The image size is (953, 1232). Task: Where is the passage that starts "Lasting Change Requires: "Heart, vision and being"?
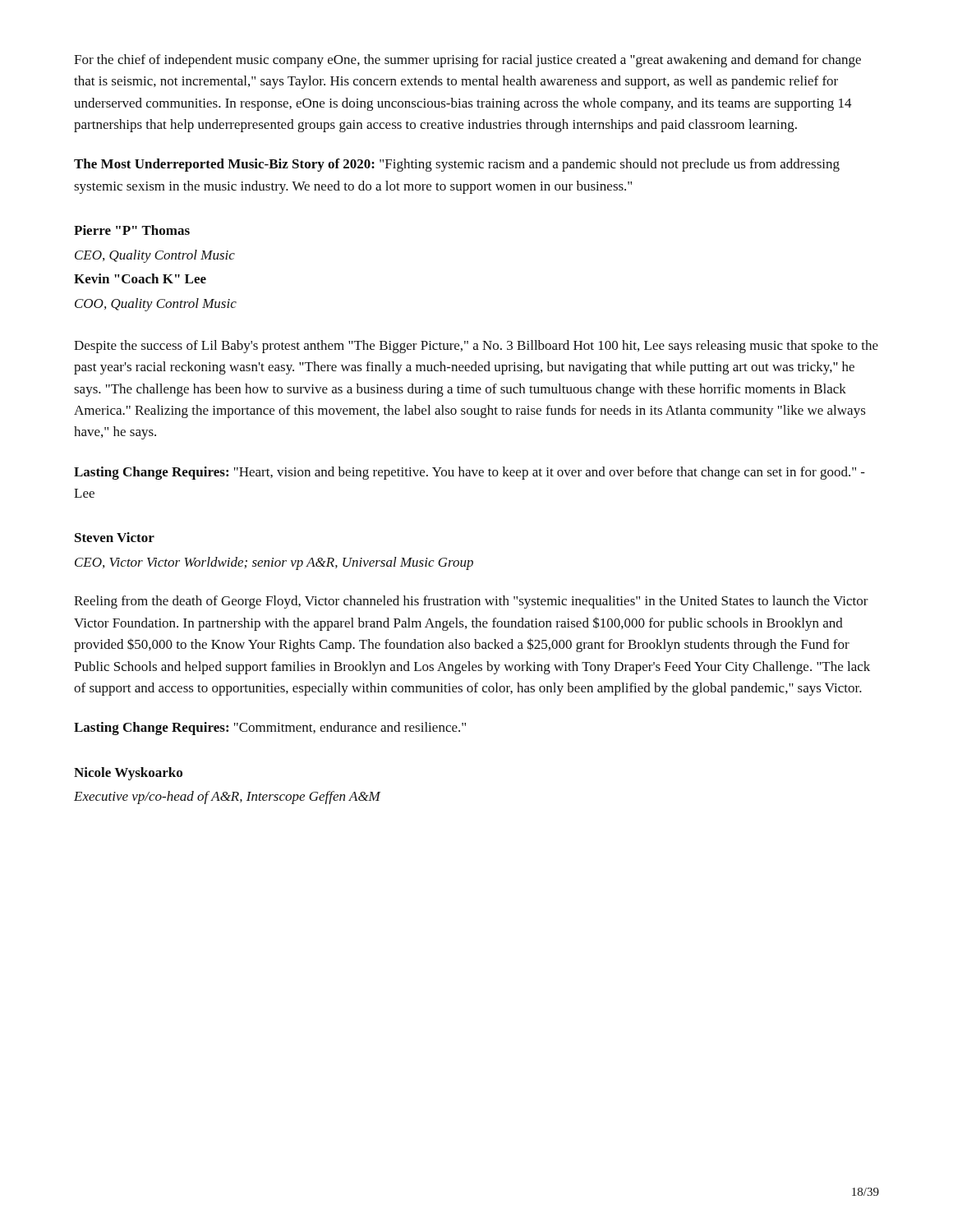click(470, 483)
